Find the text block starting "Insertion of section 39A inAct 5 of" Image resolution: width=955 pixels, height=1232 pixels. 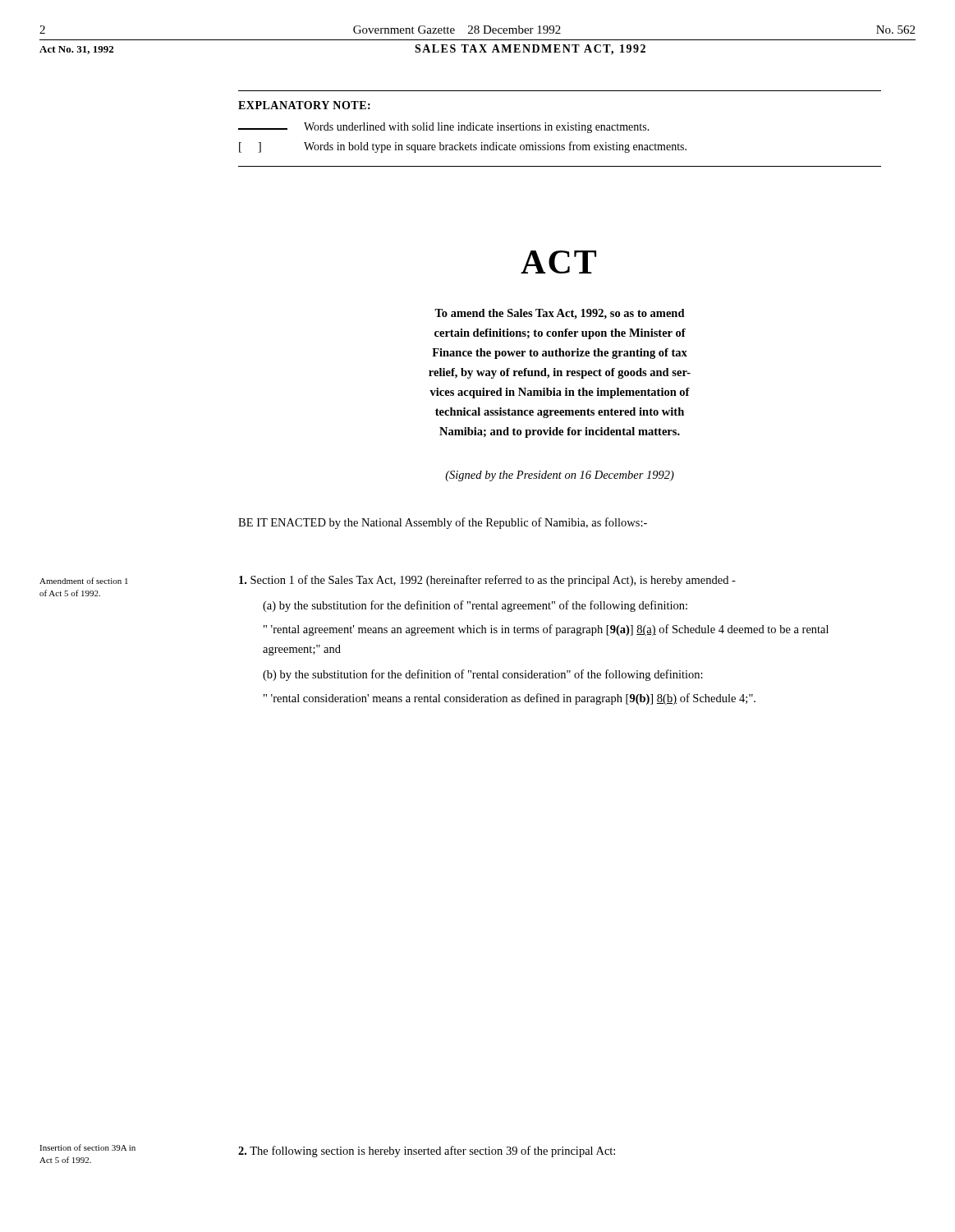tap(88, 1153)
